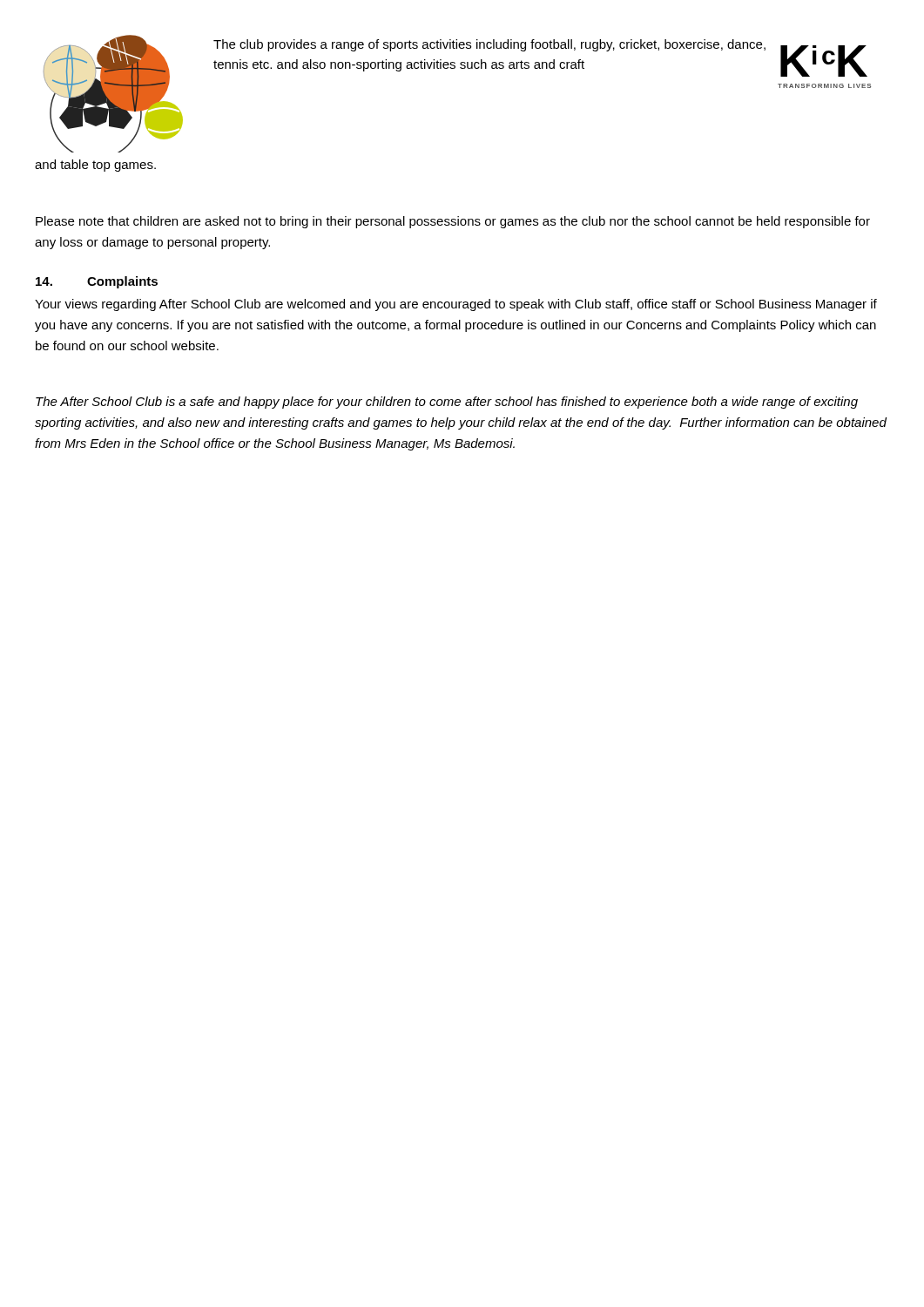
Task: Locate the passage starting "and table top games."
Action: pyautogui.click(x=96, y=164)
